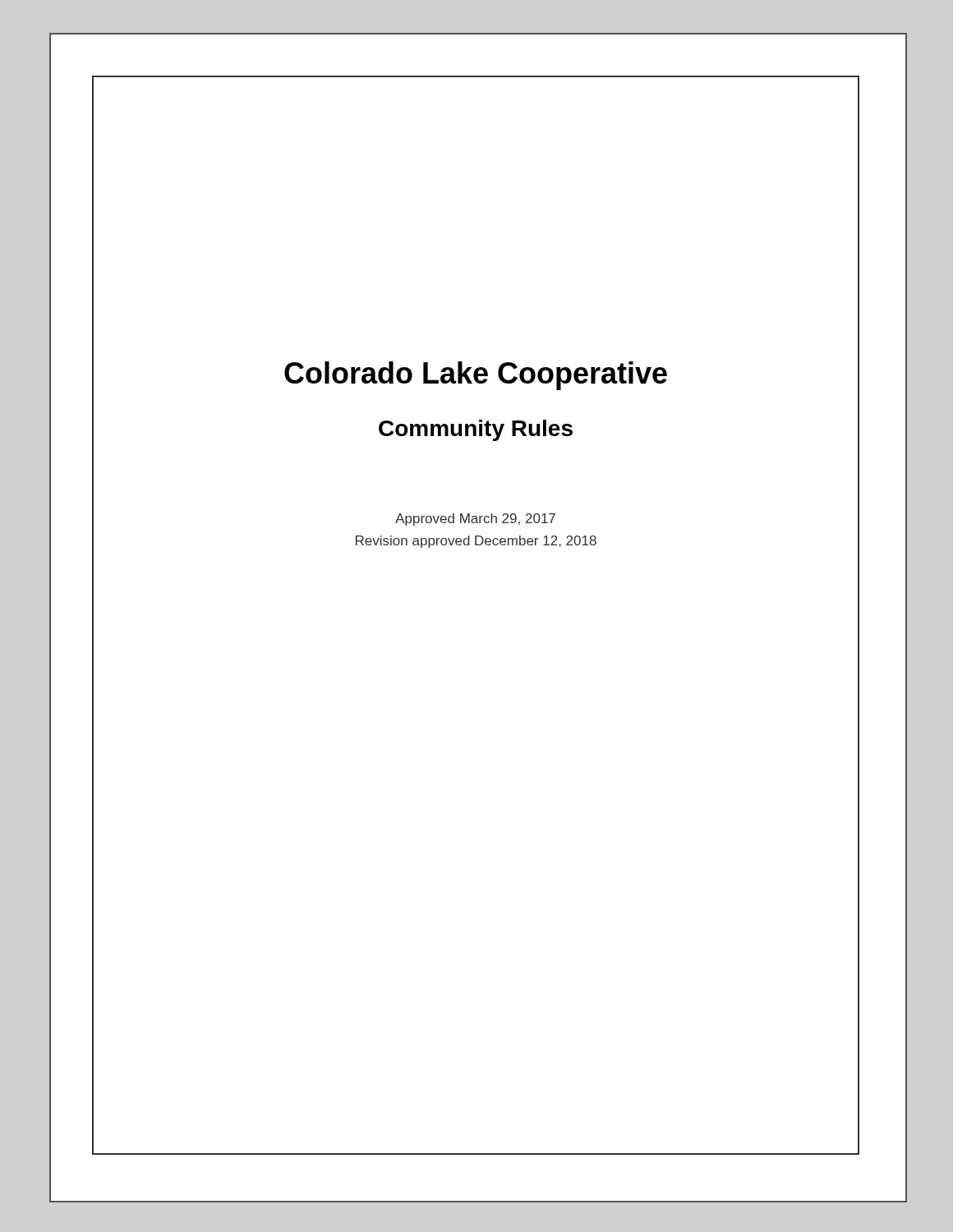Find the block starting "Approved March 29, 2017 Revision approved December"

(476, 530)
